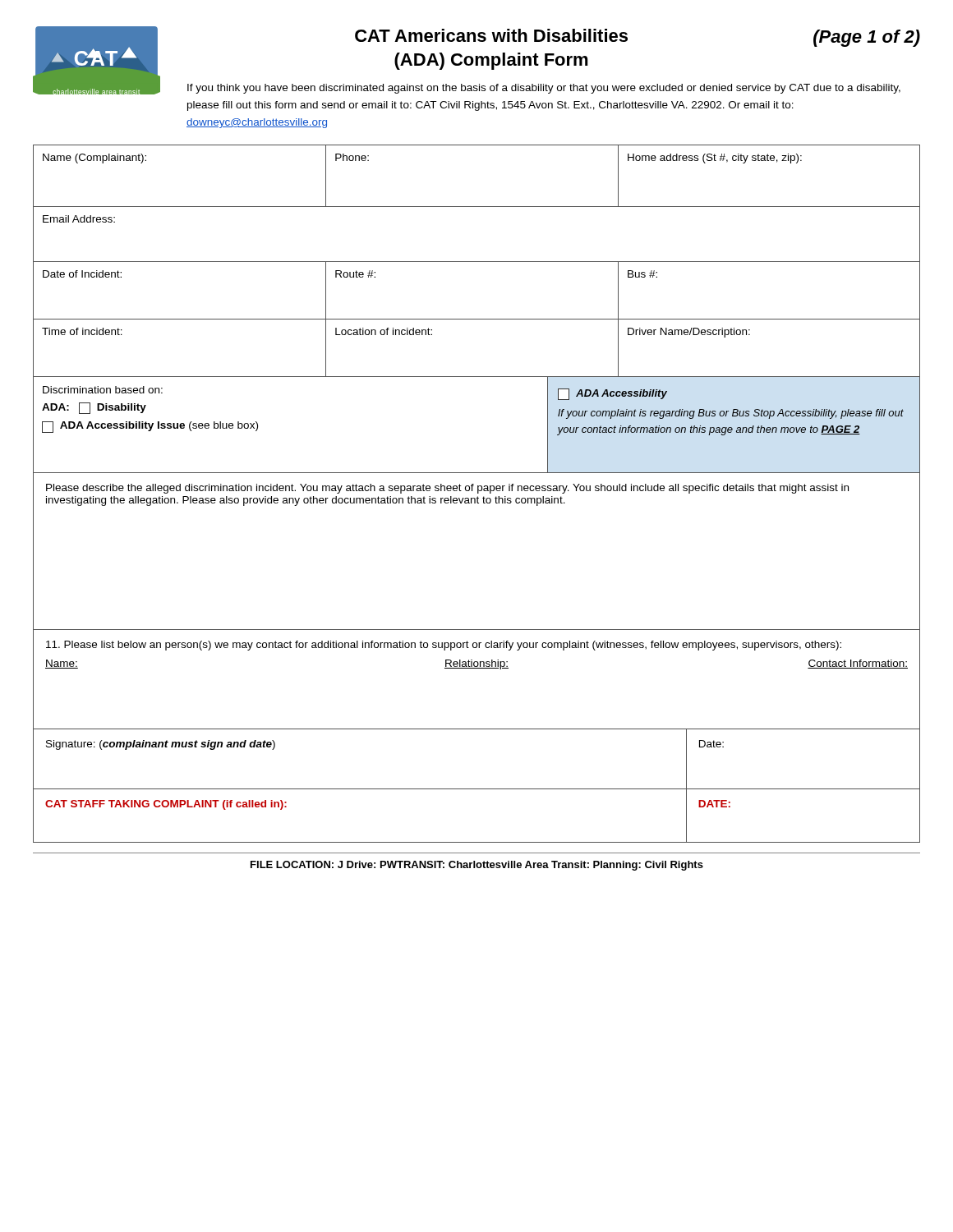This screenshot has height=1232, width=953.
Task: Locate the element starting "If you think you have"
Action: [x=544, y=105]
